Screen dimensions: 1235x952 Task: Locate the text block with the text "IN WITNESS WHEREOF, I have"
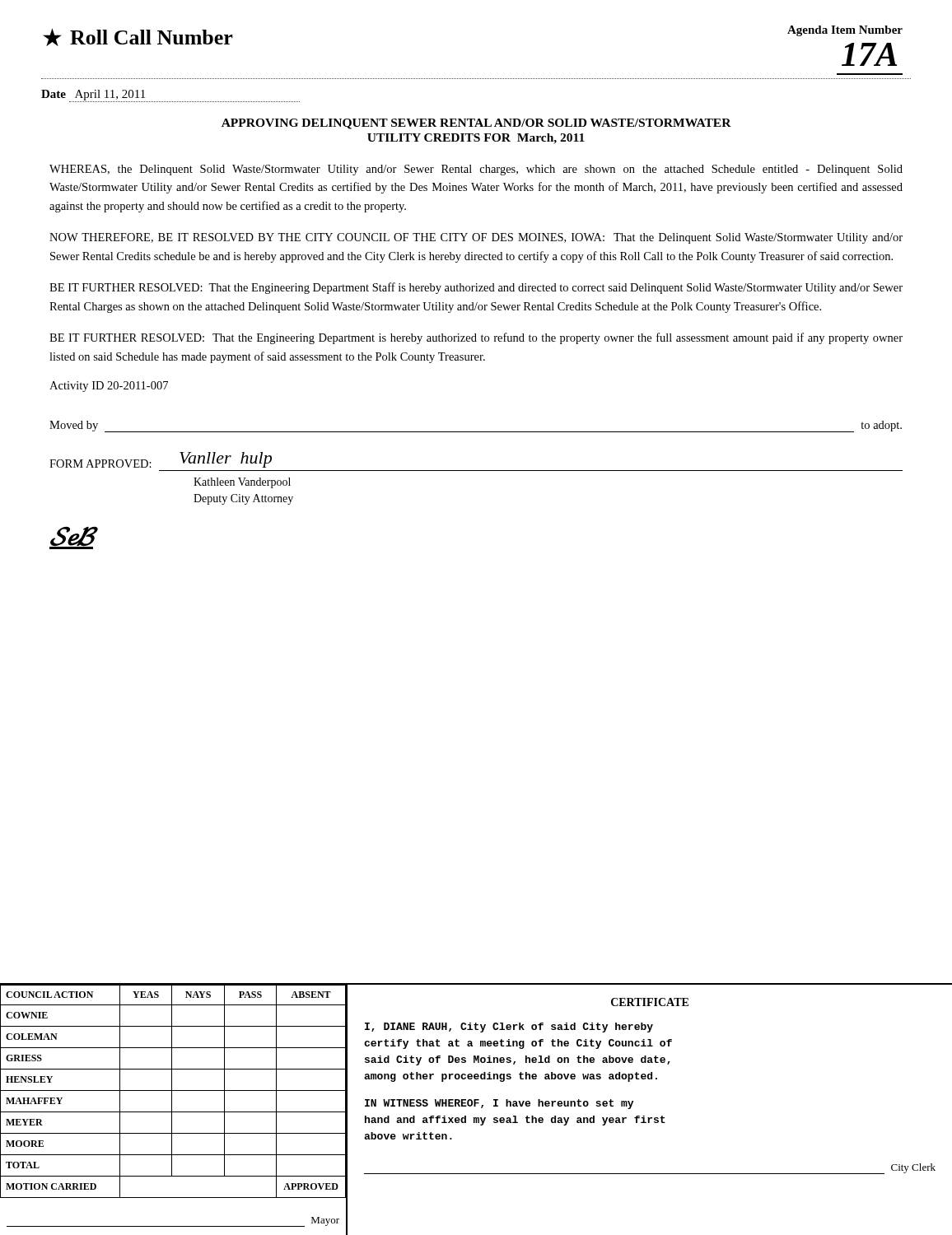click(515, 1120)
